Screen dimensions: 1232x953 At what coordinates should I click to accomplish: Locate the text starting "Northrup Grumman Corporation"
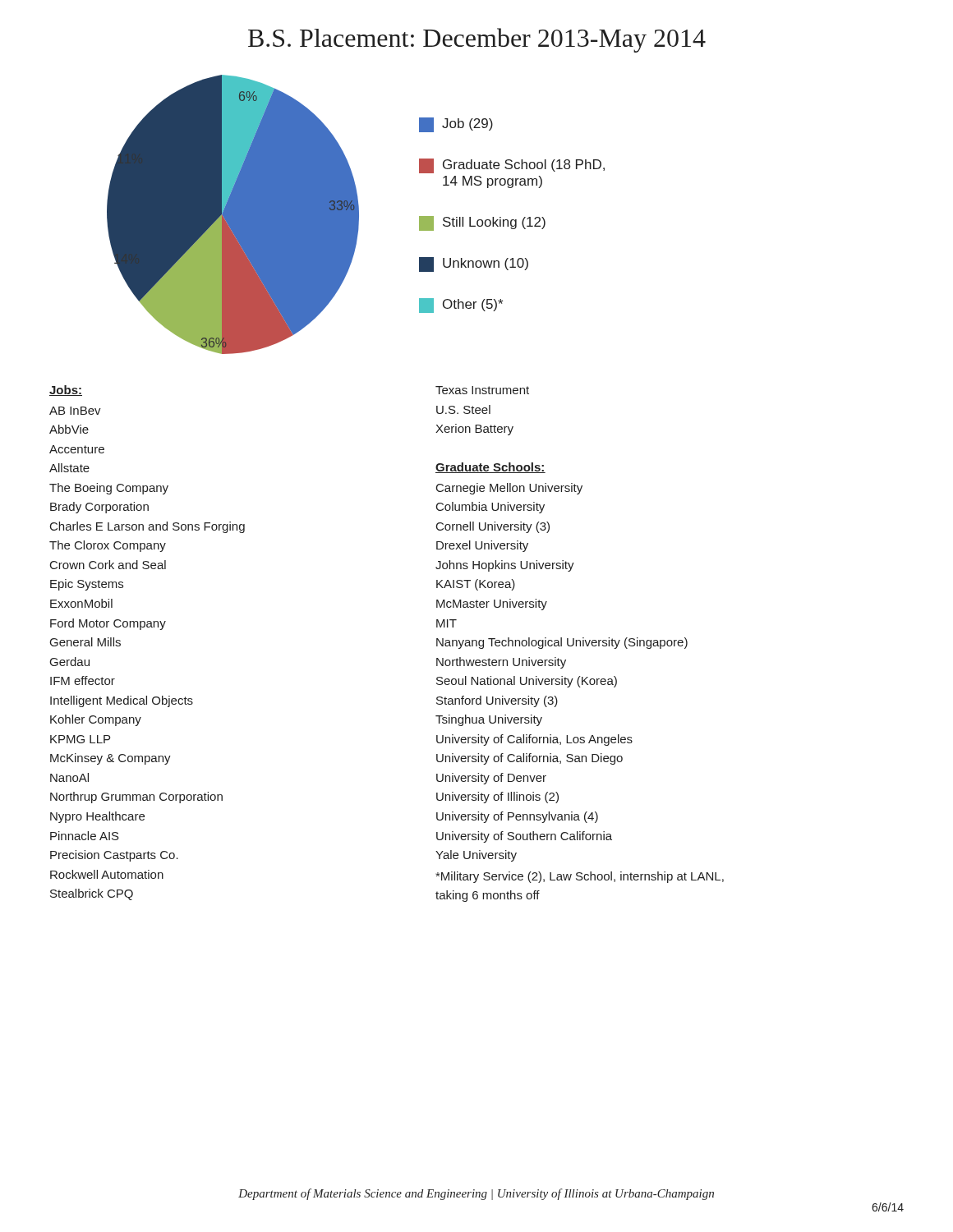(136, 797)
